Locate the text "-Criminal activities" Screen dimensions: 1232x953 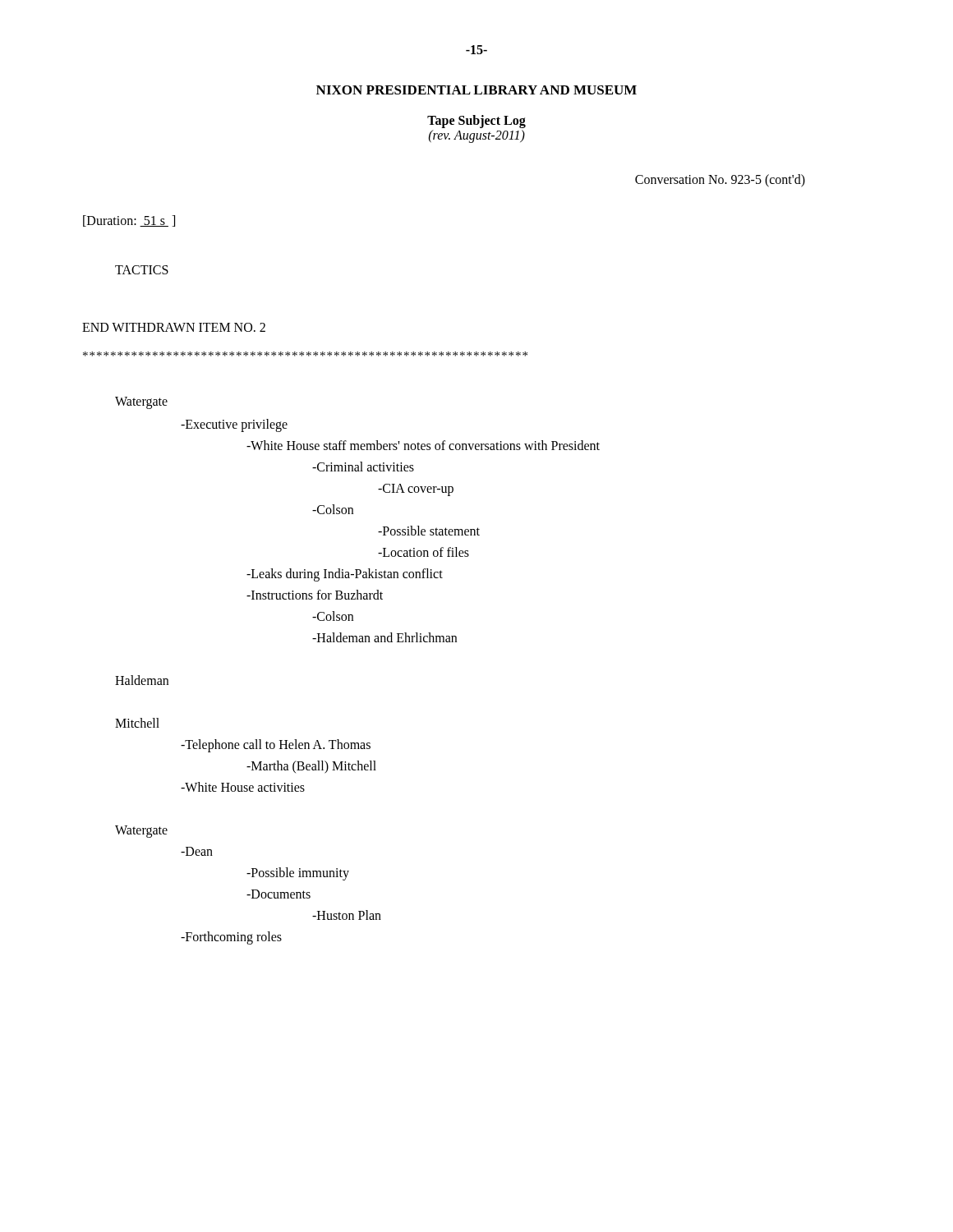coord(363,467)
